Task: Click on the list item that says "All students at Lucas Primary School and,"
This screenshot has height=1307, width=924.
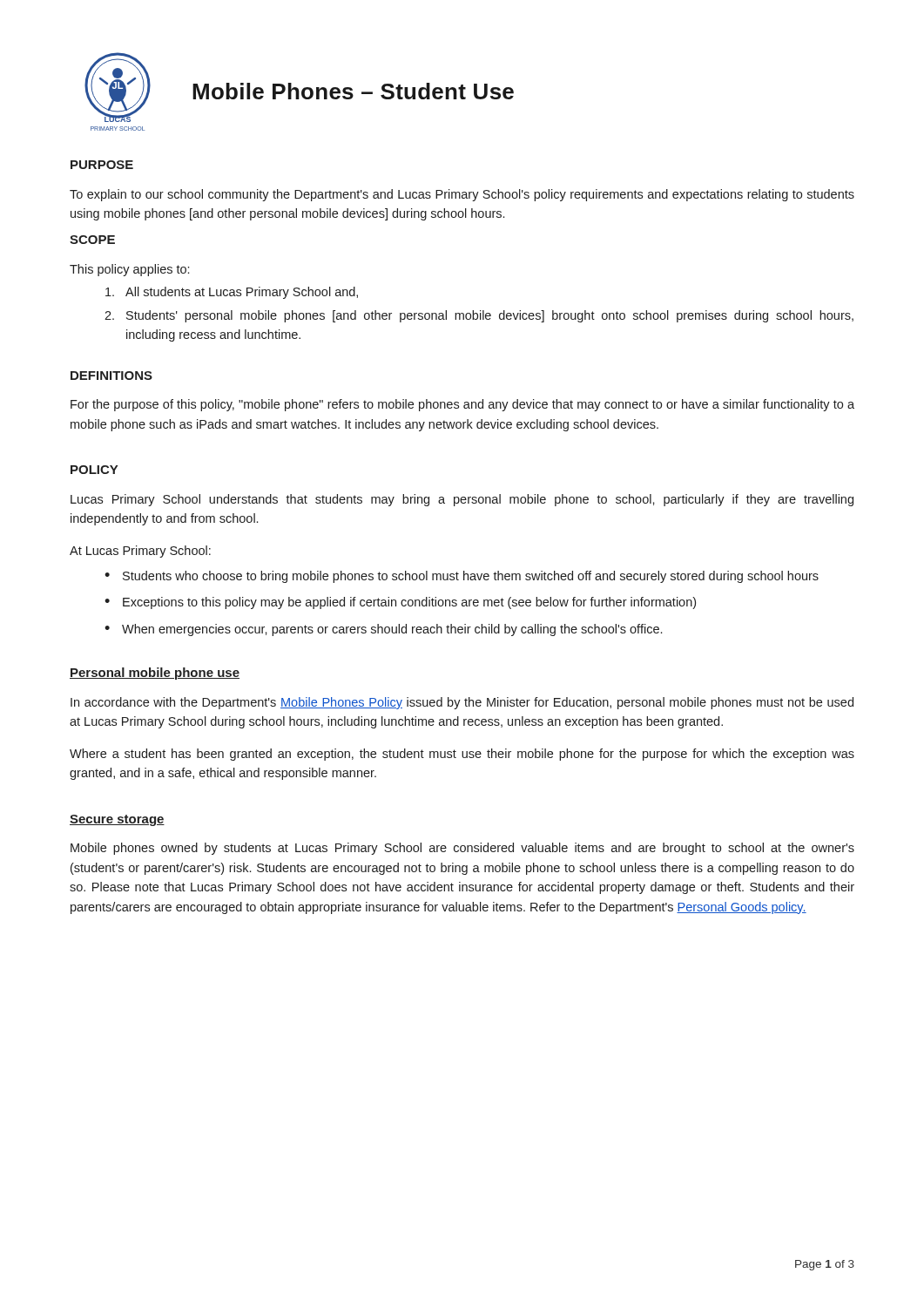Action: click(x=232, y=293)
